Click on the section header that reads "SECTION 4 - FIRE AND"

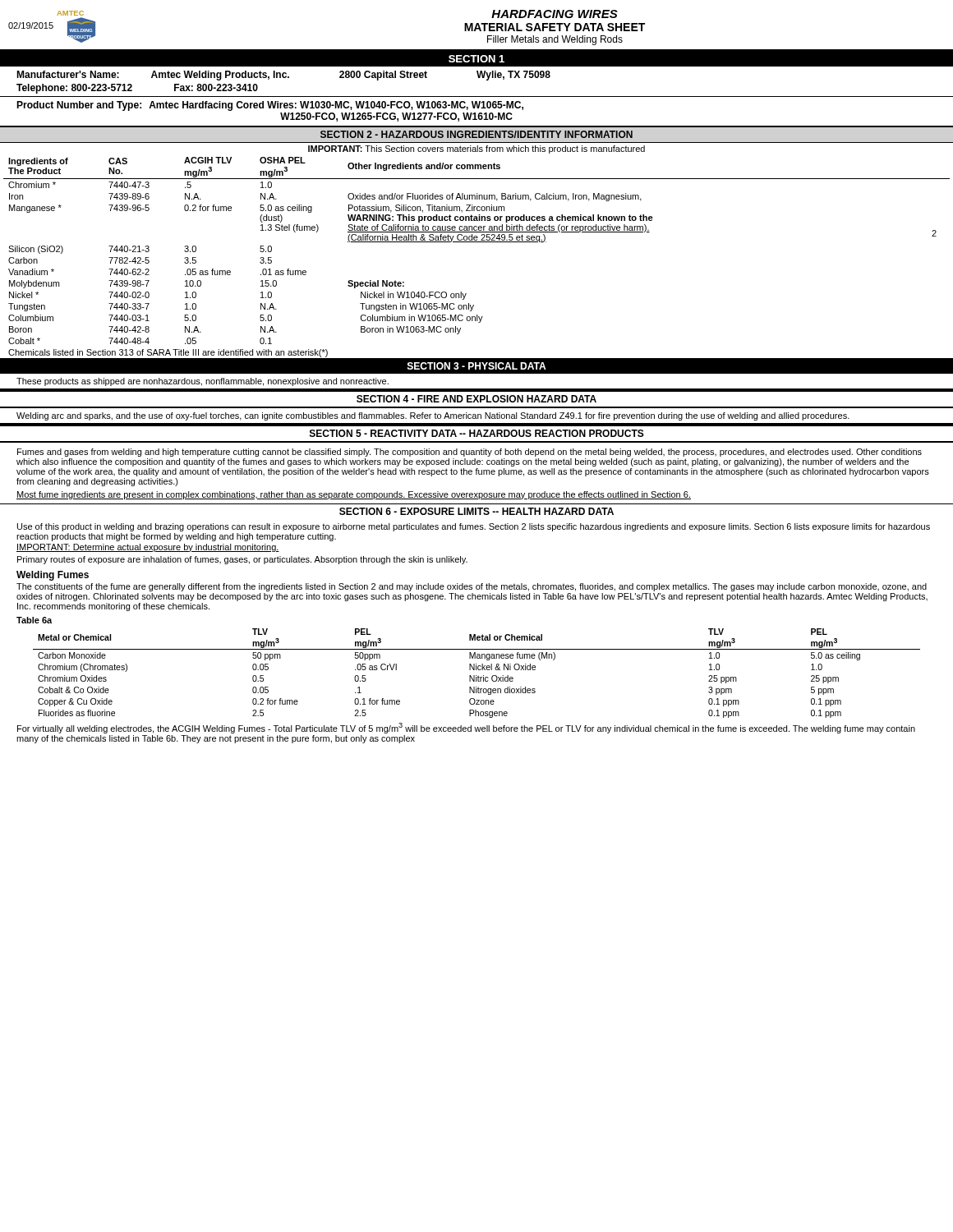pos(476,399)
